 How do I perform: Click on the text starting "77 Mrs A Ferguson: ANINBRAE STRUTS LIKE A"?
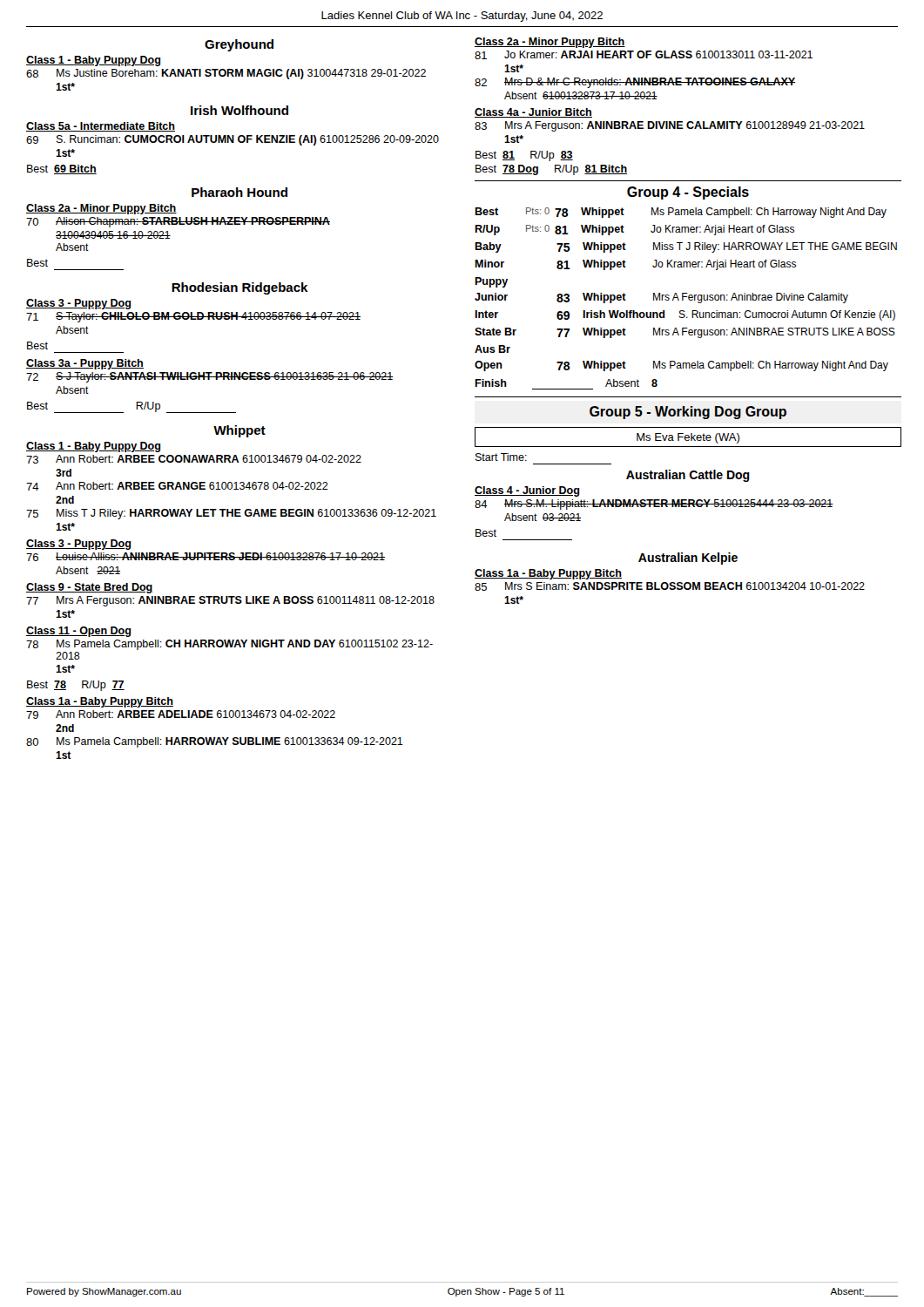240,607
